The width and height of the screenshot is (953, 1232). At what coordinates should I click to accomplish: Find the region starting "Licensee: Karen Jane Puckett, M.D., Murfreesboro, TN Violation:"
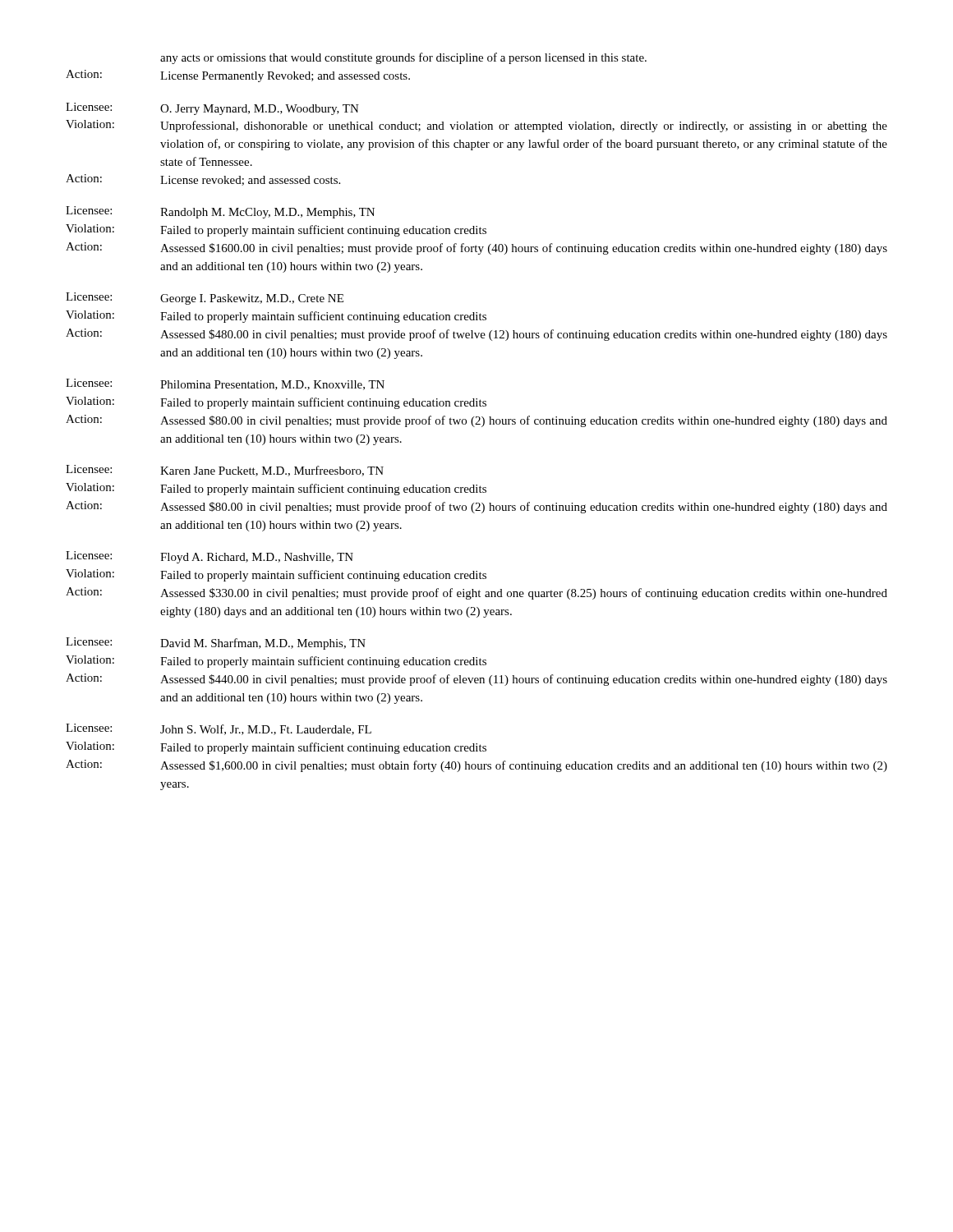(476, 498)
